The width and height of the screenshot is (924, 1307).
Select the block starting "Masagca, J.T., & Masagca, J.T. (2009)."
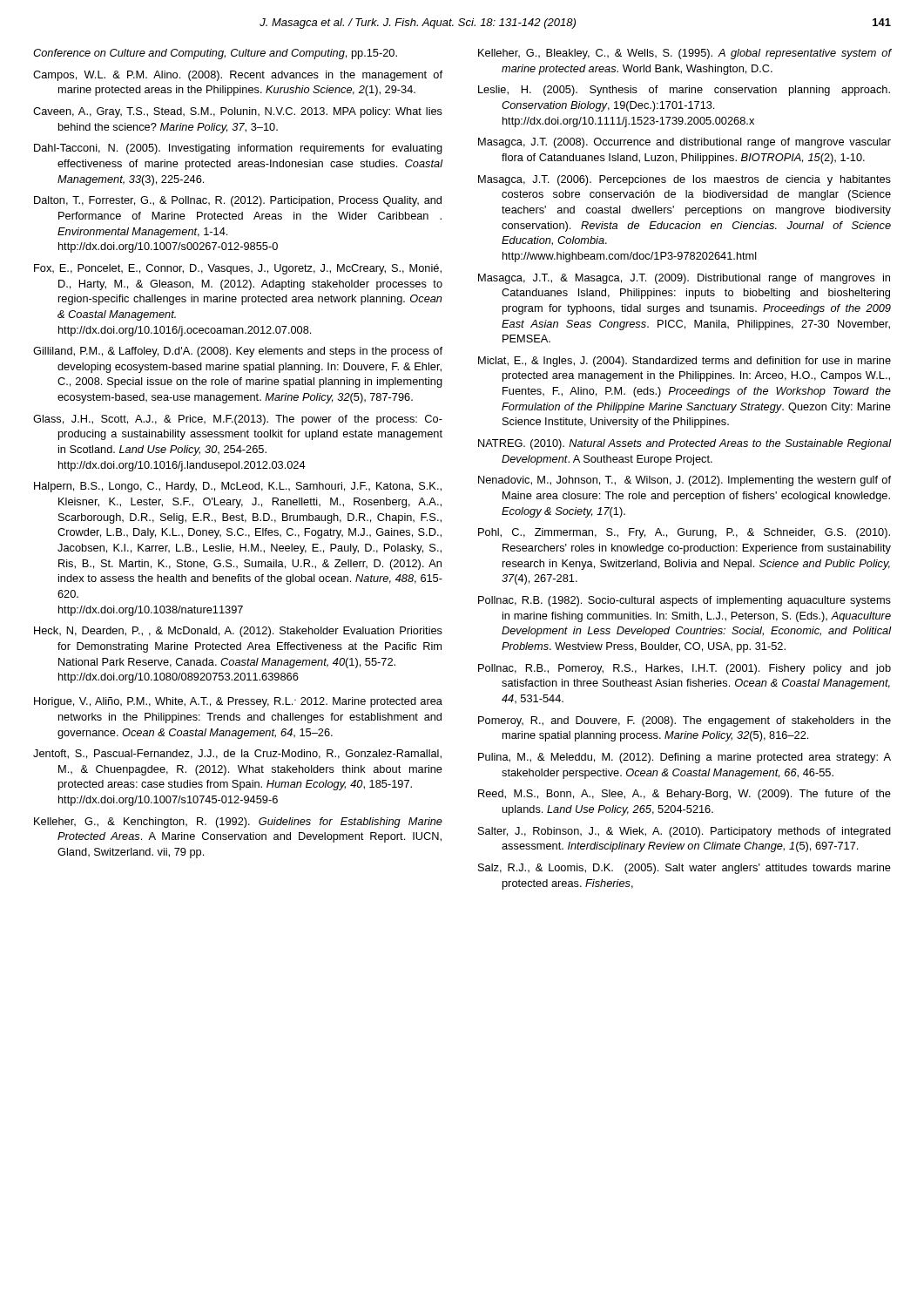(684, 308)
